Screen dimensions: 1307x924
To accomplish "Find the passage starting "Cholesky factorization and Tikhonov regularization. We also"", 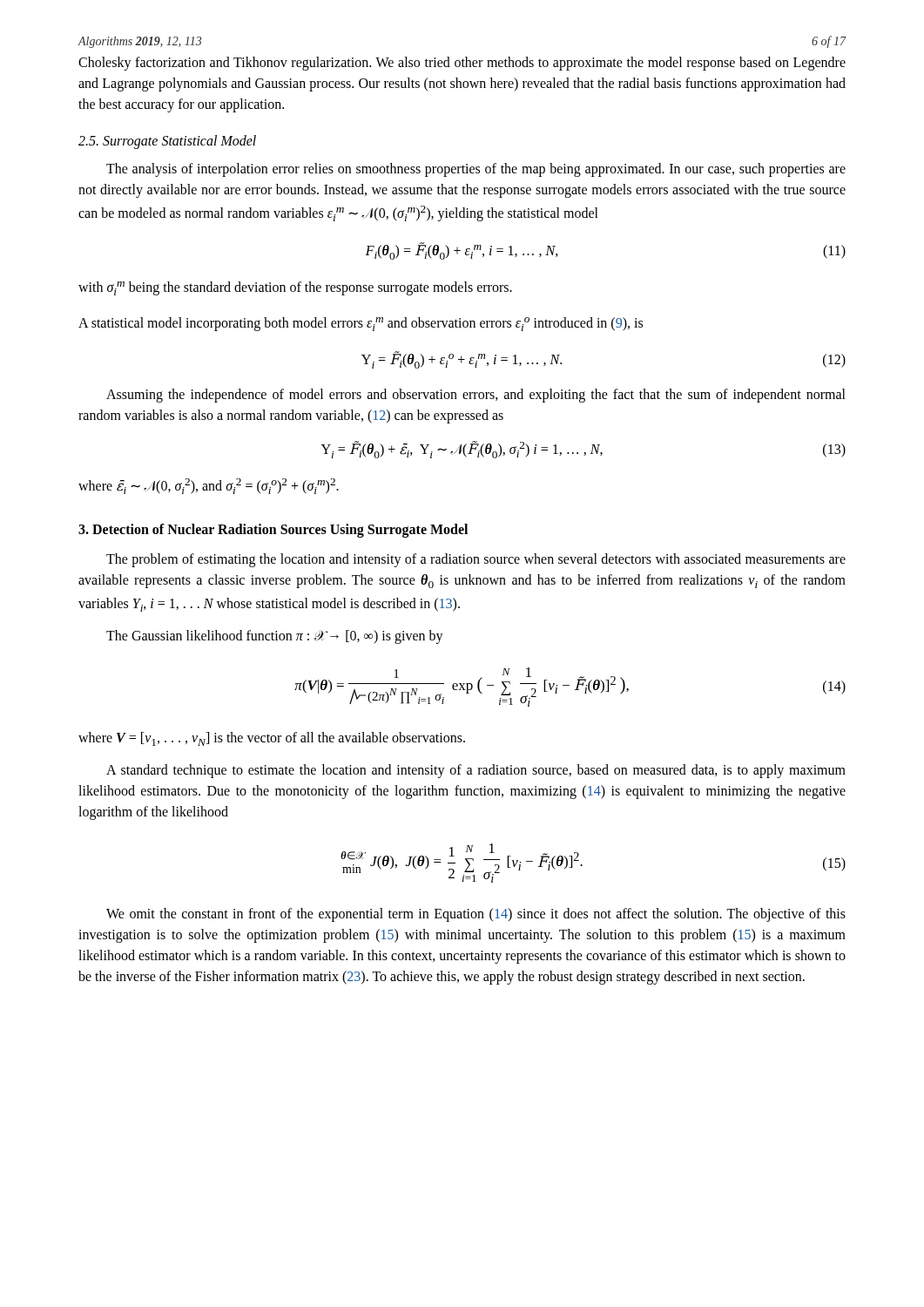I will [462, 84].
